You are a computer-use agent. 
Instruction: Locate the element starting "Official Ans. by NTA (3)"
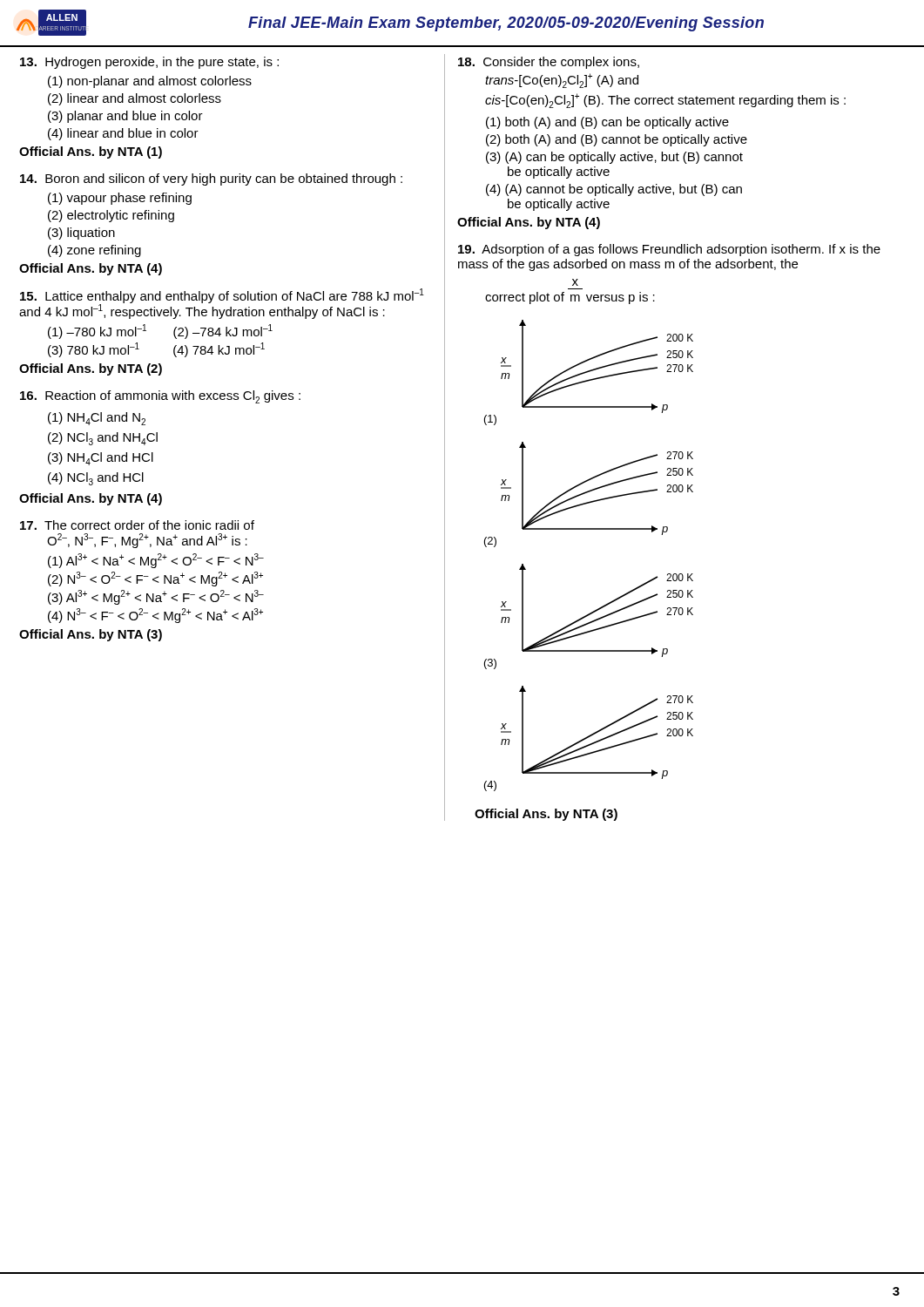point(546,813)
